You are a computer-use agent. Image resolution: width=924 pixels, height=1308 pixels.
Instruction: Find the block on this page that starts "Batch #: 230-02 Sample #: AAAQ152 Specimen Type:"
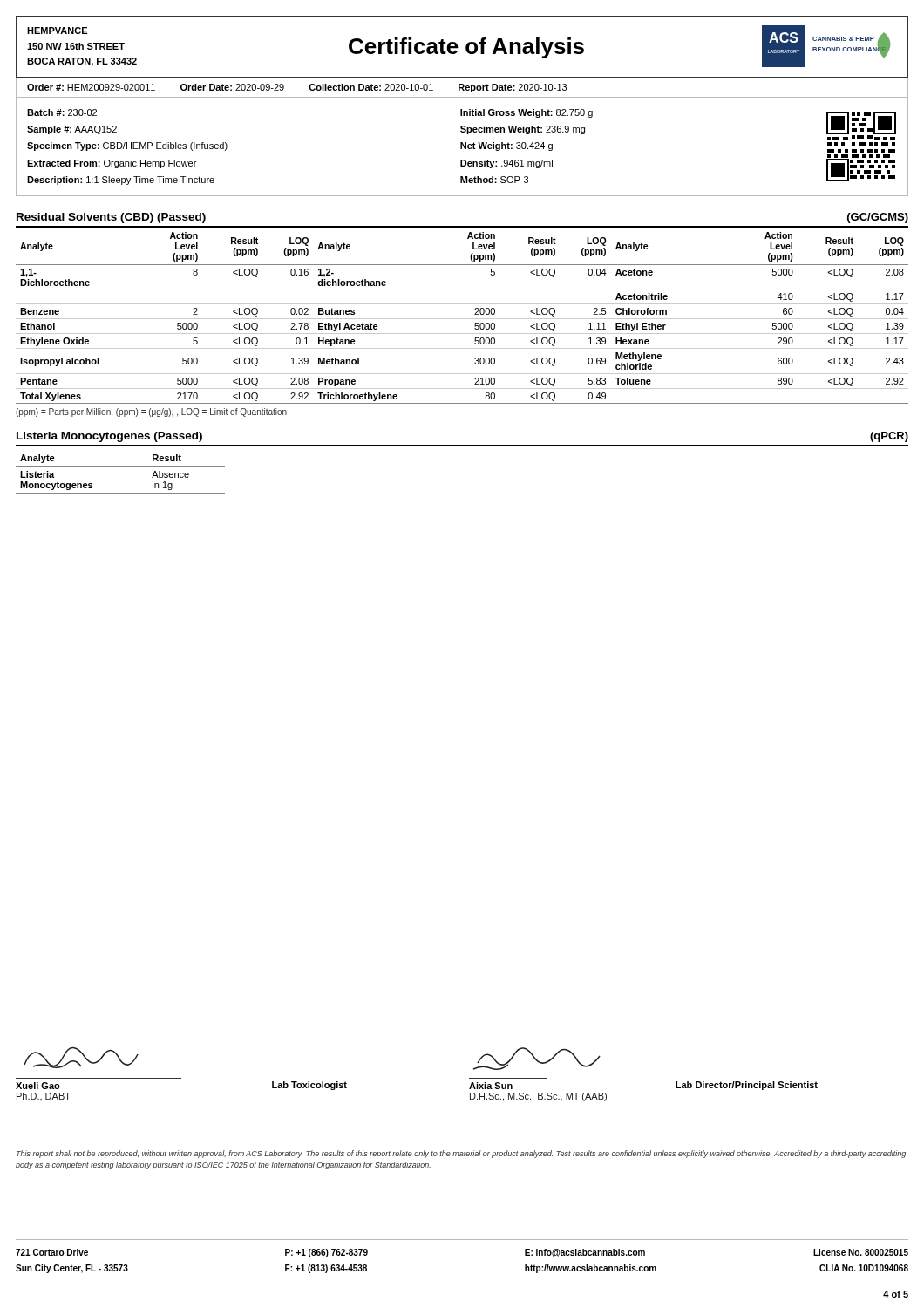pos(127,146)
